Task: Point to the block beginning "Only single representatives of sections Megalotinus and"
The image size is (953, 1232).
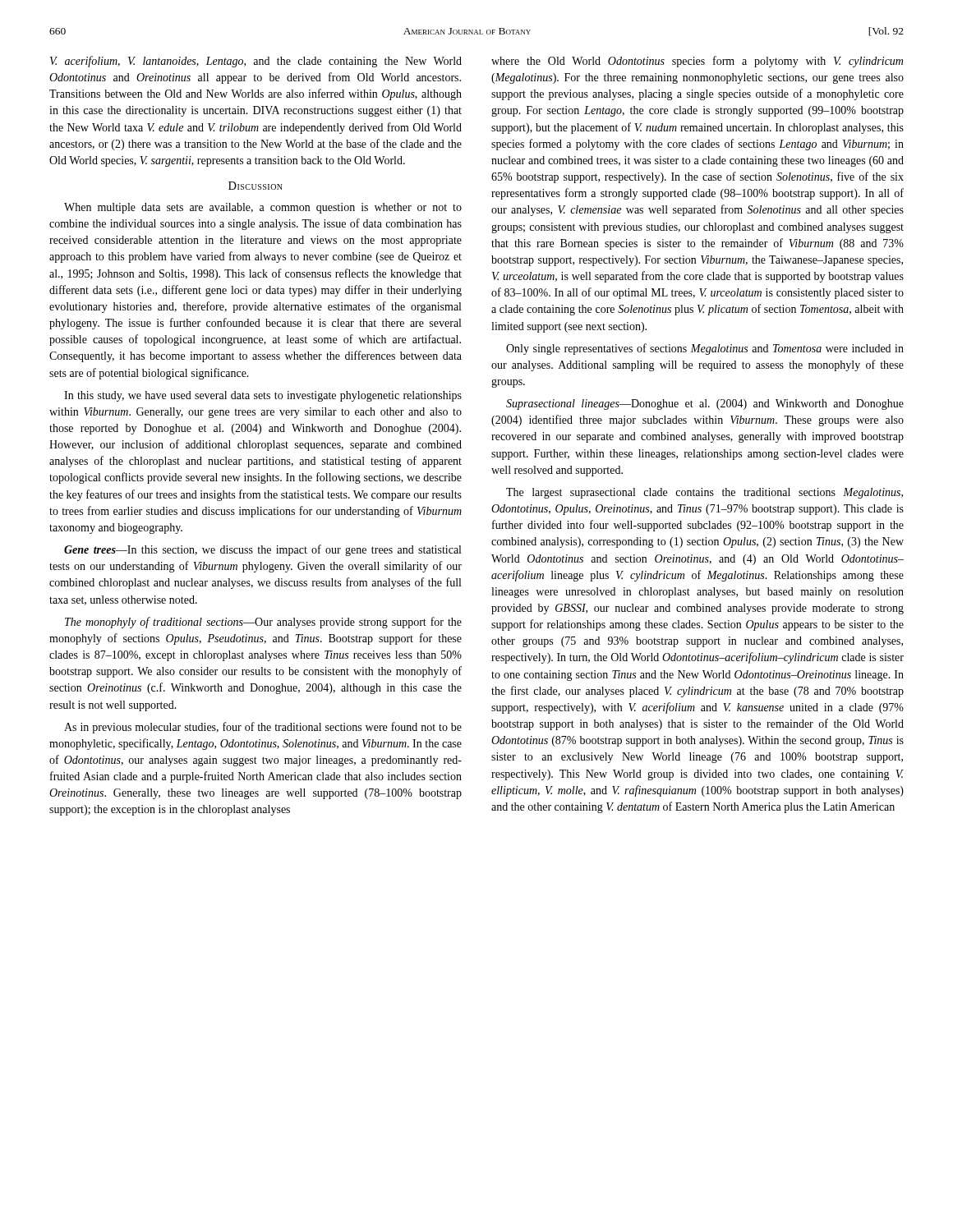Action: click(x=698, y=365)
